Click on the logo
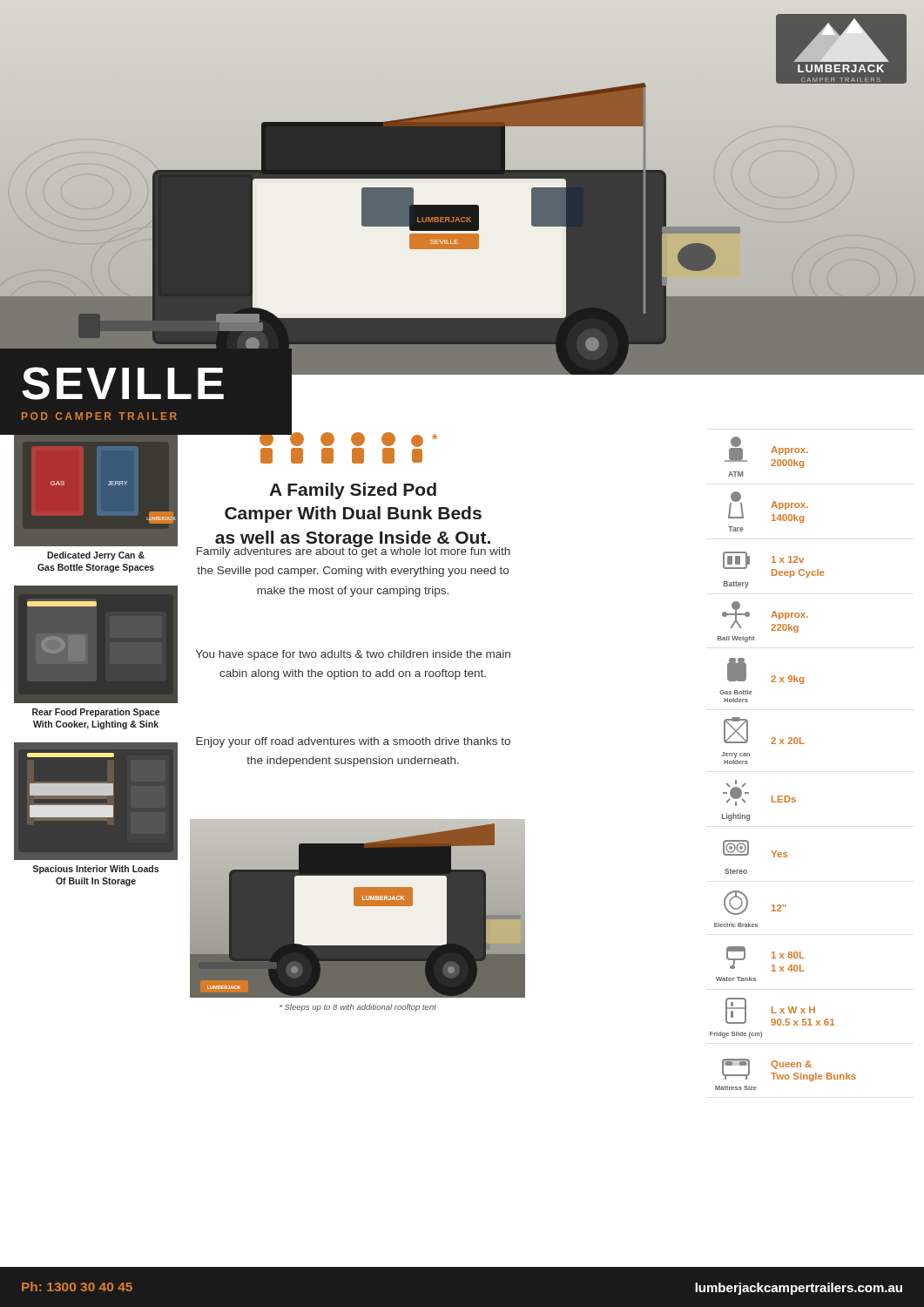Image resolution: width=924 pixels, height=1307 pixels. click(x=841, y=51)
